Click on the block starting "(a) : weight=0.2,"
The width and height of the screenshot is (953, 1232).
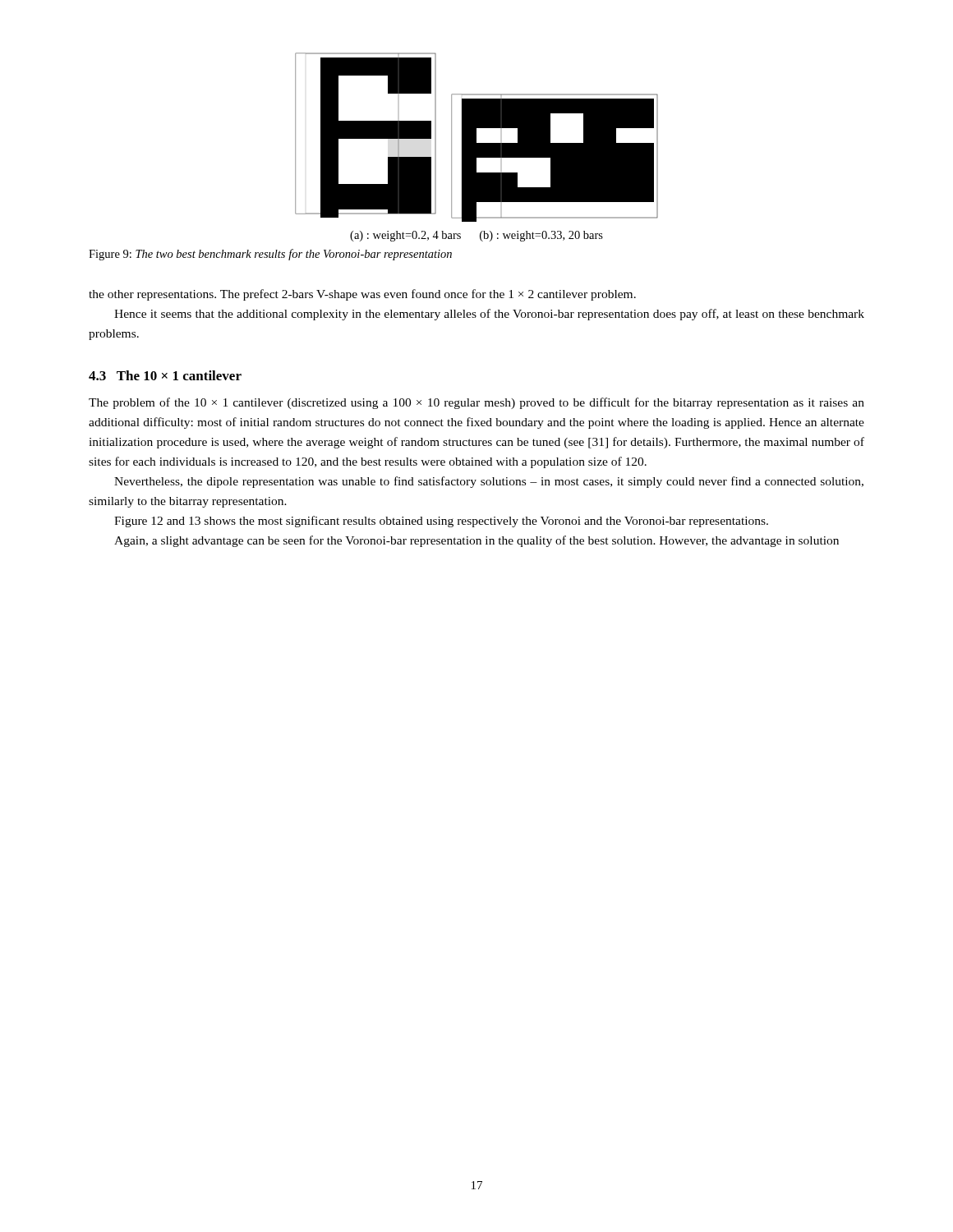[476, 235]
